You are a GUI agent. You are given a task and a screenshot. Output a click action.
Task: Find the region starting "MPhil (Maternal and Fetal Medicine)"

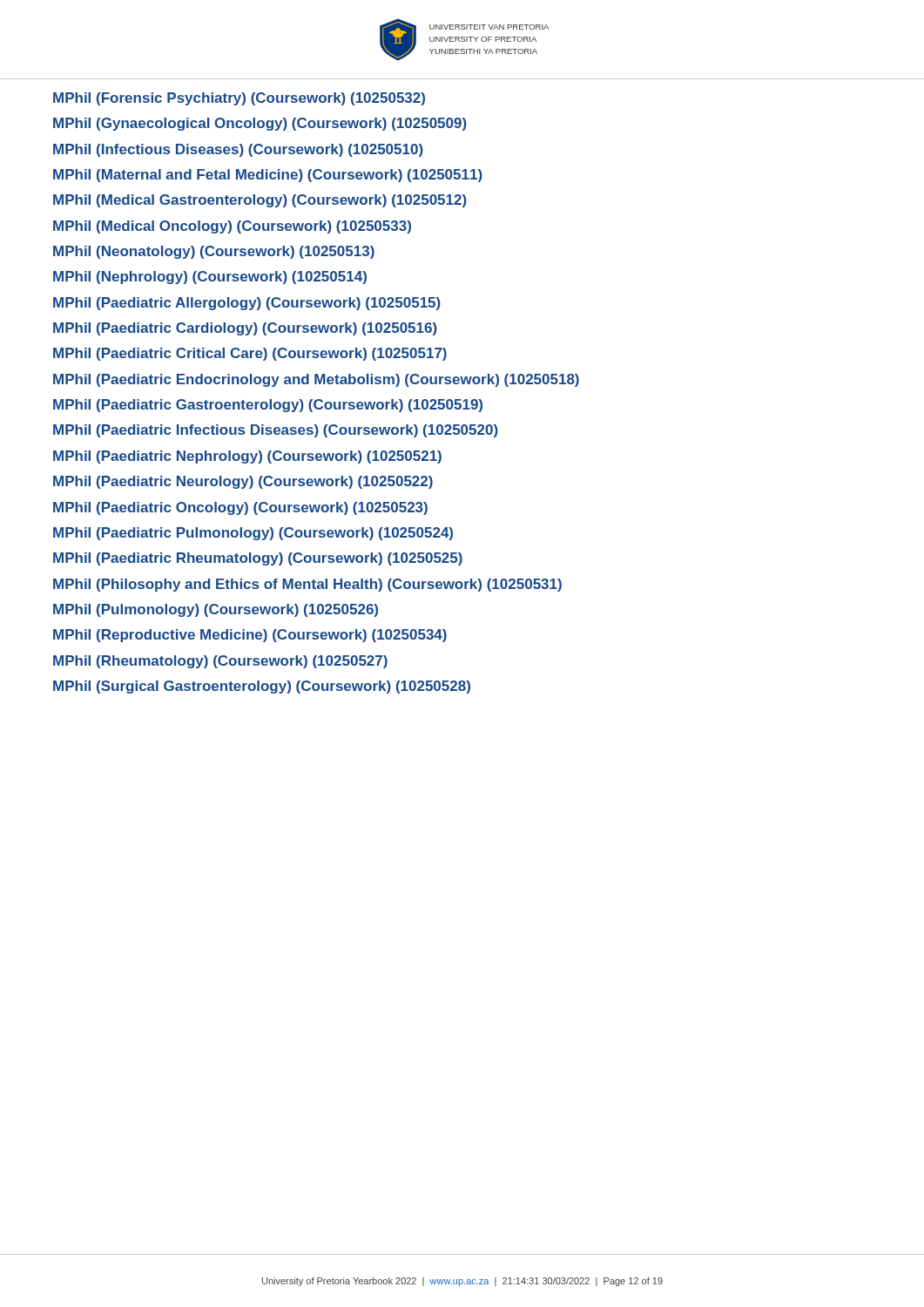click(267, 175)
